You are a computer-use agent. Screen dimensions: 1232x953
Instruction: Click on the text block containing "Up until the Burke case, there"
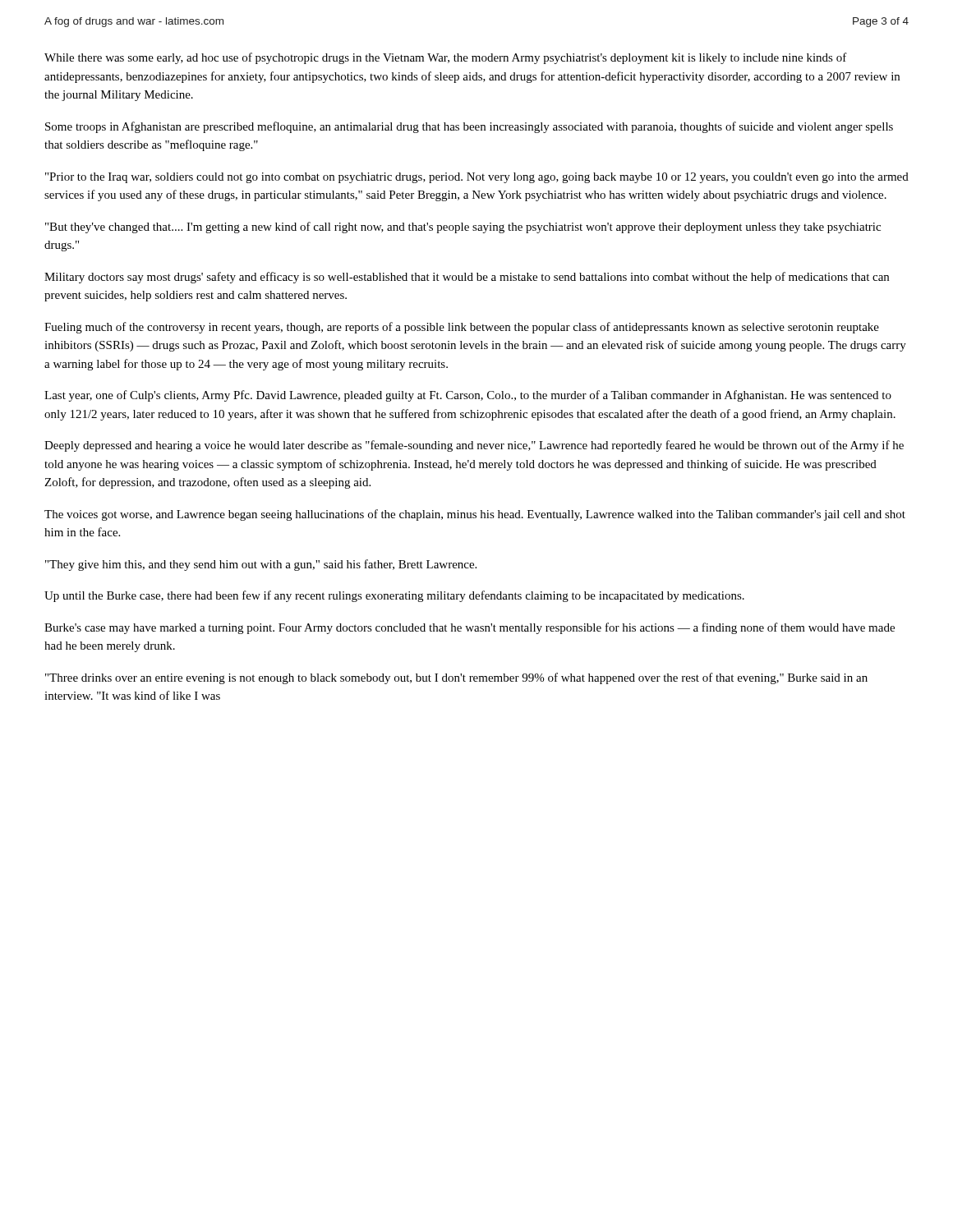(x=395, y=595)
